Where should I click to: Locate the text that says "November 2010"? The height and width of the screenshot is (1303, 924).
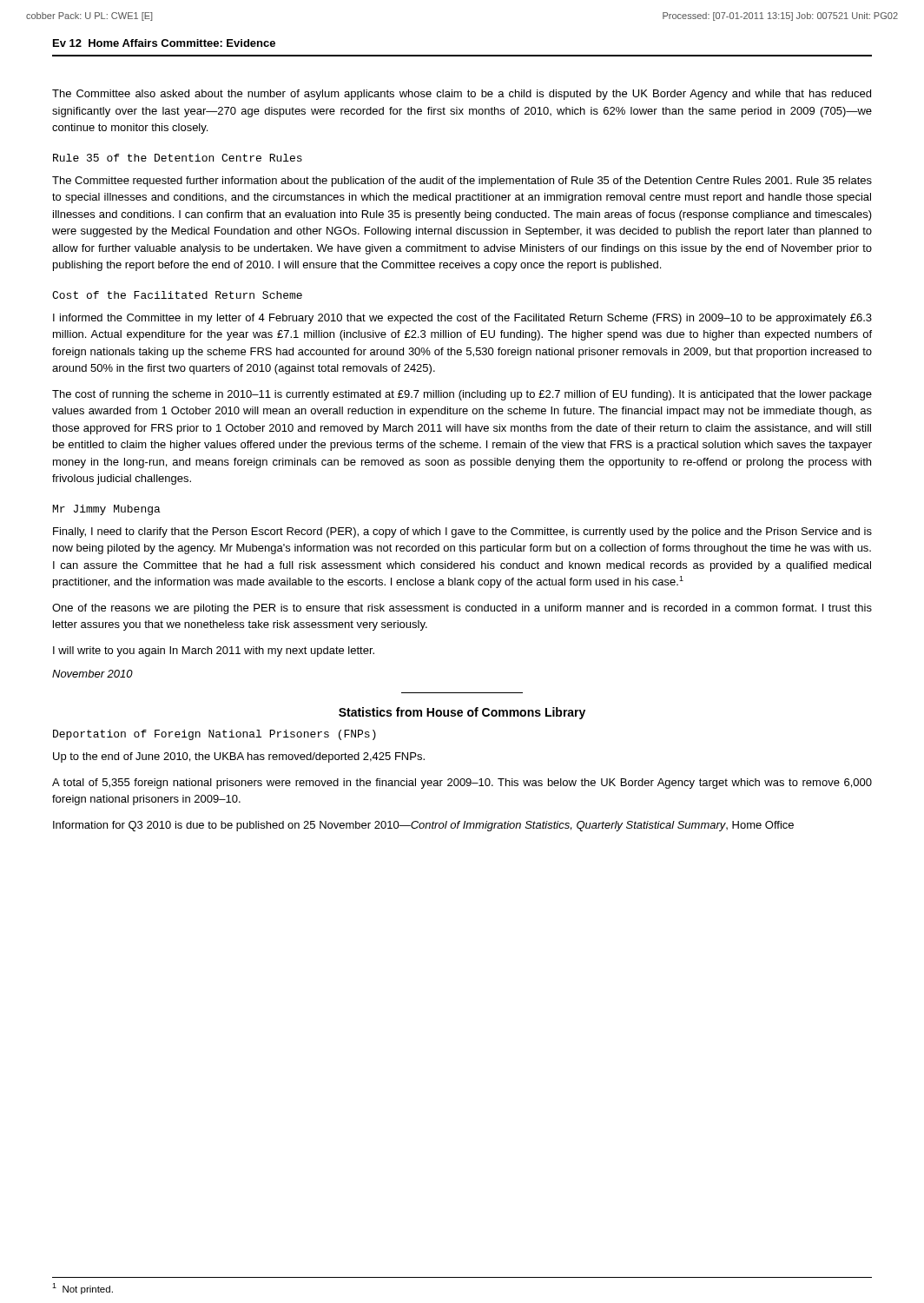pos(92,674)
